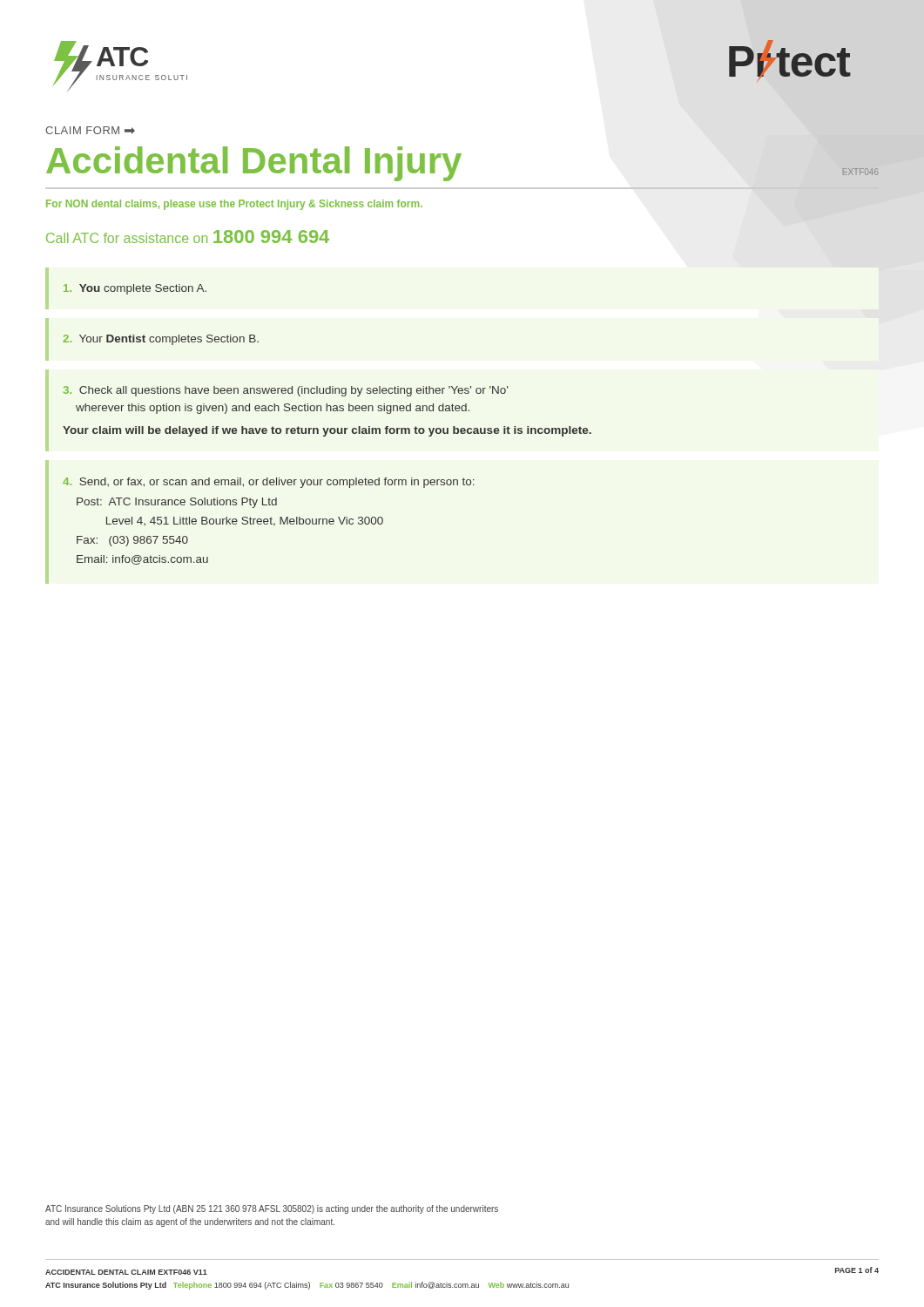Locate the block of text that opens with "2. Your Dentist"
The image size is (924, 1307).
pos(161,339)
